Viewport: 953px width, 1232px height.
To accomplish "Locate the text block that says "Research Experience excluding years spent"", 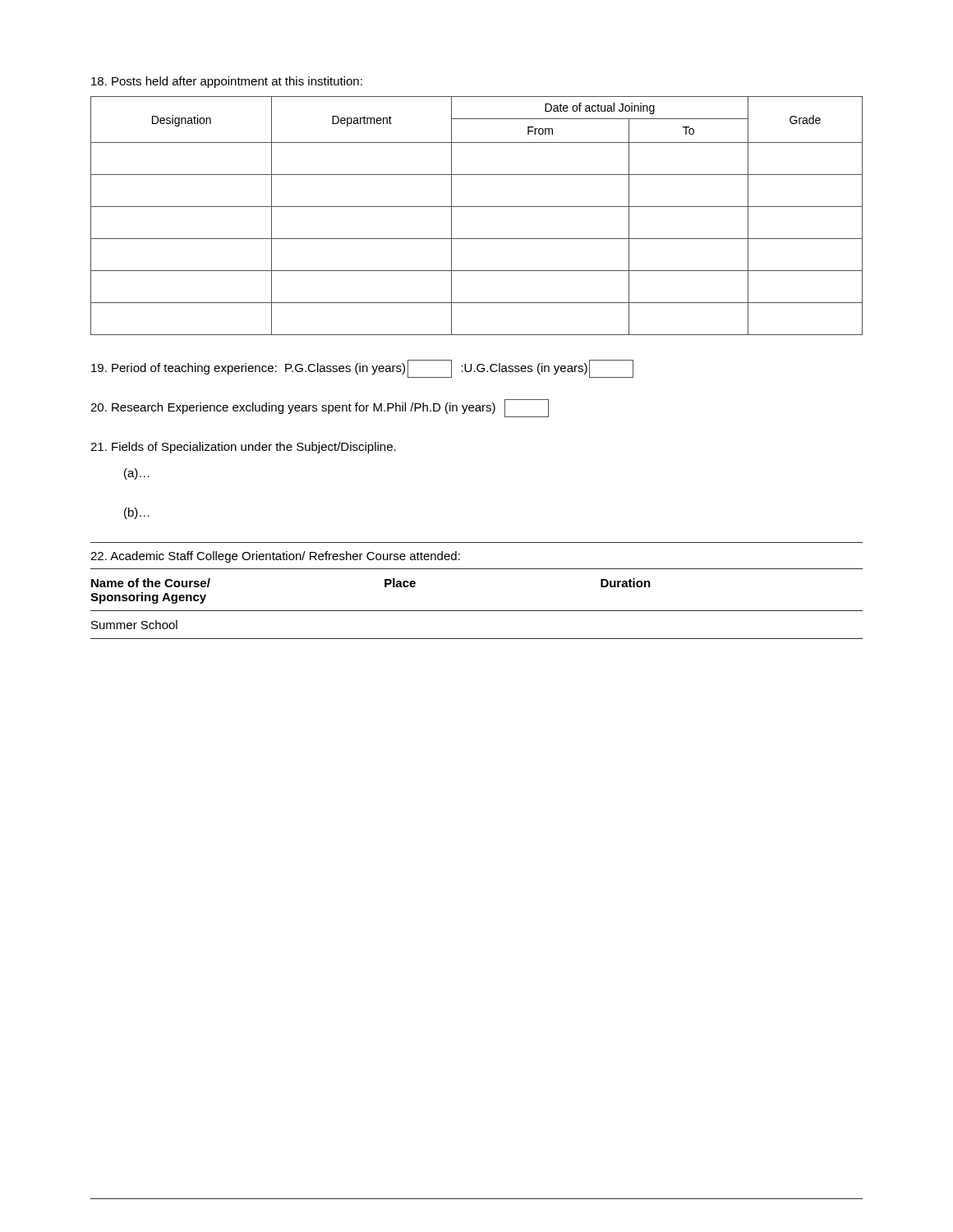I will pos(319,408).
